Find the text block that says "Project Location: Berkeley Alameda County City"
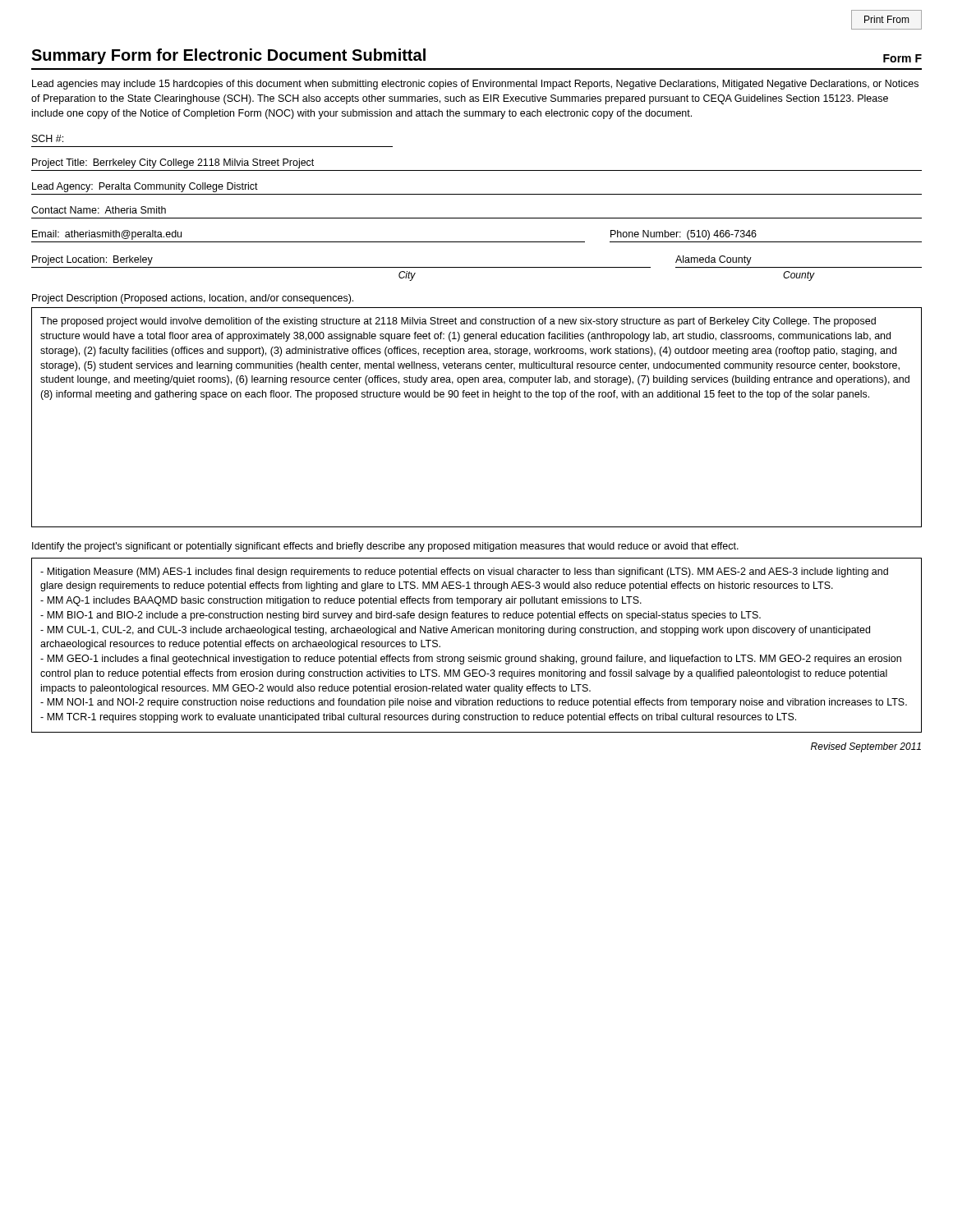 click(x=476, y=268)
